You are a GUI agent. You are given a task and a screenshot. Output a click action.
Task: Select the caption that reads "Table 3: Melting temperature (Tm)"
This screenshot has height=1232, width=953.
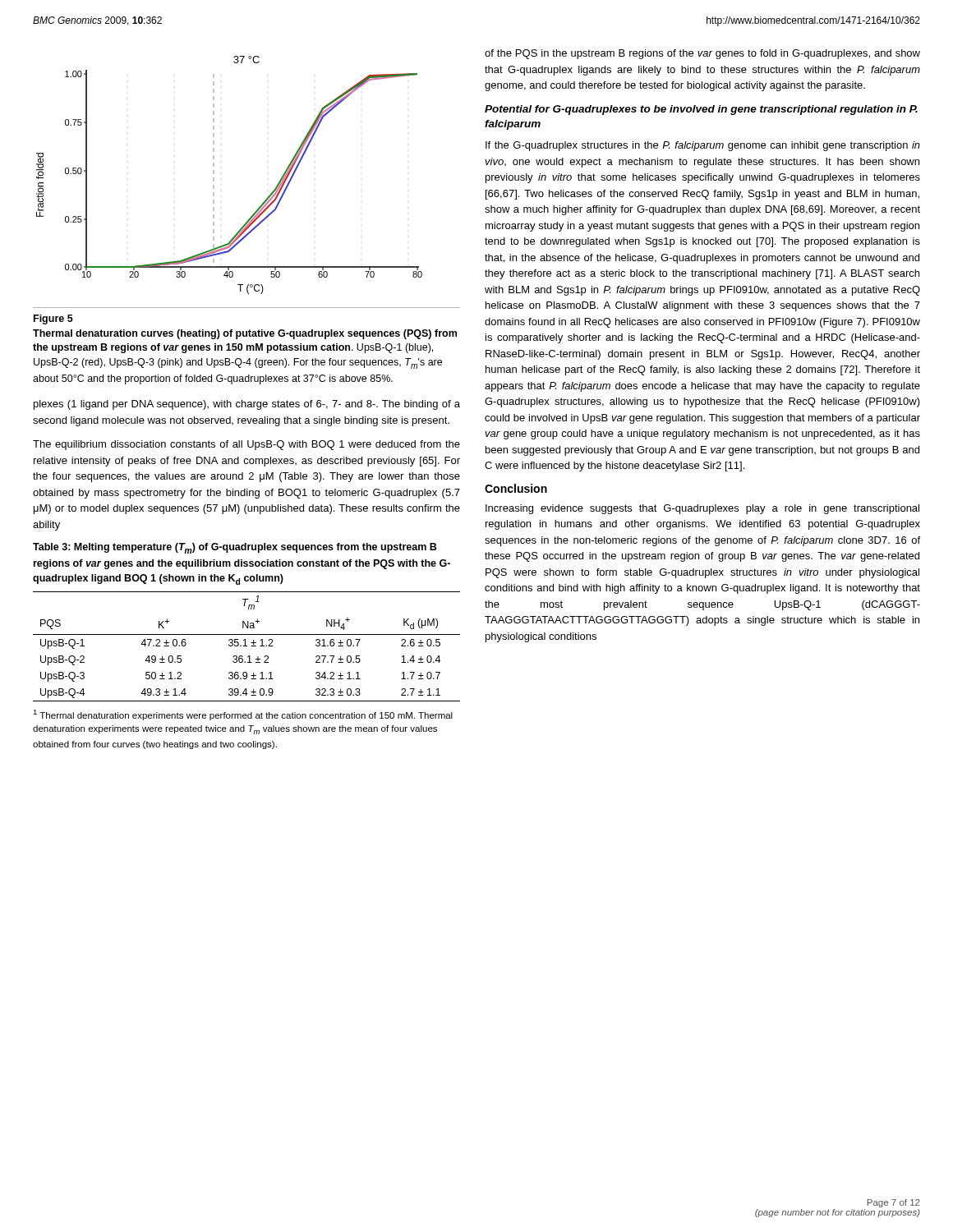click(x=242, y=564)
